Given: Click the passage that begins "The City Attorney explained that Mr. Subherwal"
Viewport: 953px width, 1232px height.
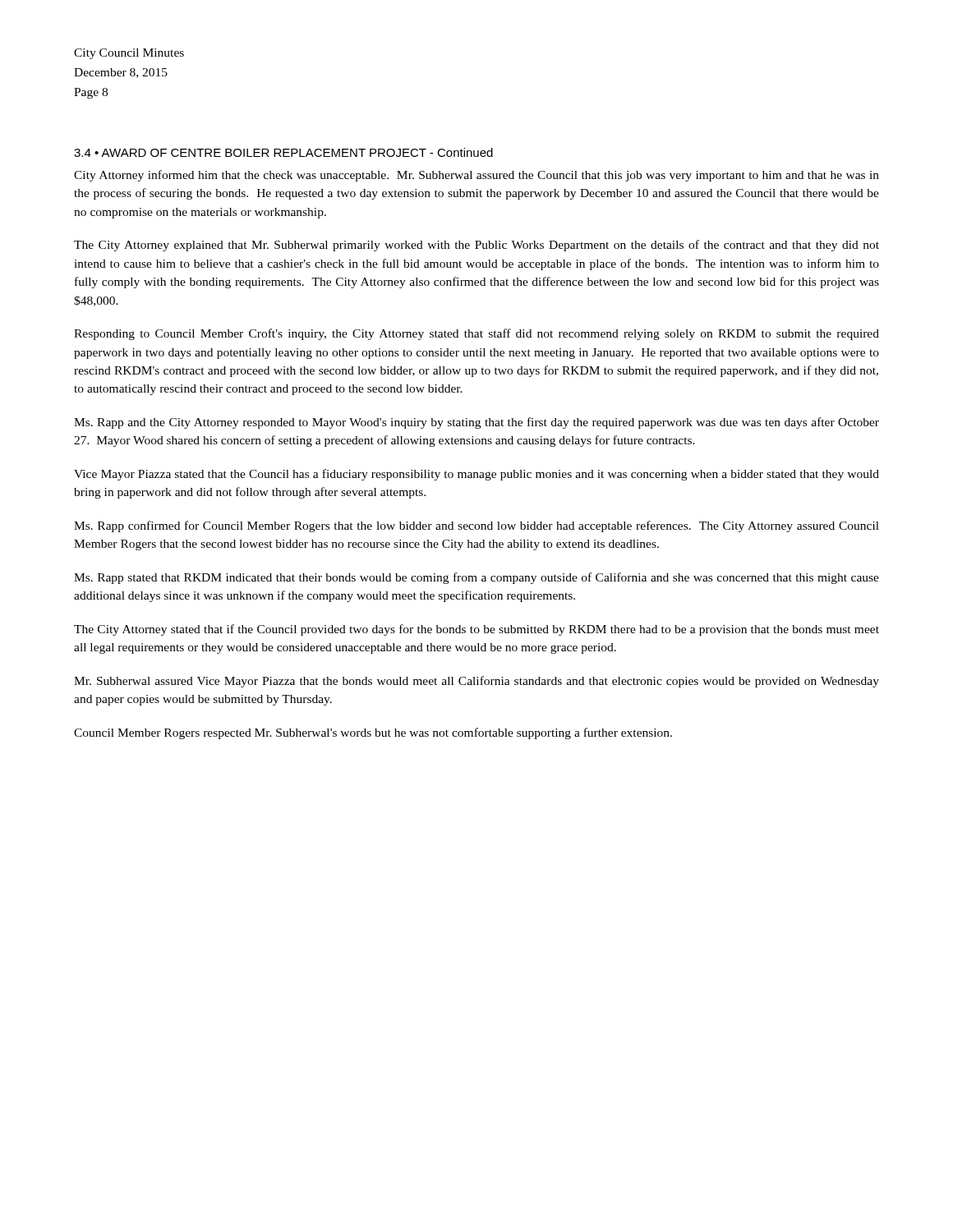Looking at the screenshot, I should coord(476,272).
